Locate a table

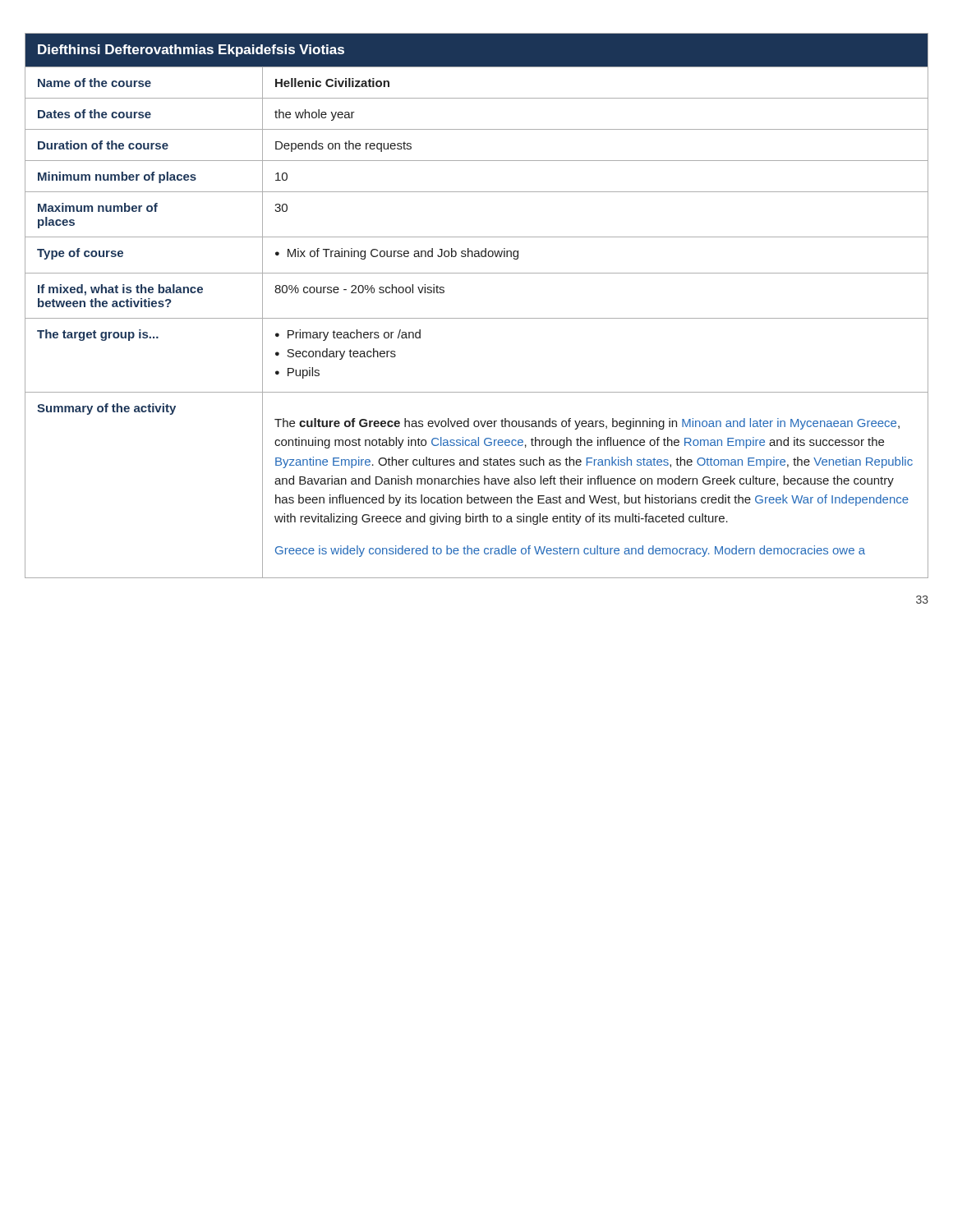click(476, 305)
